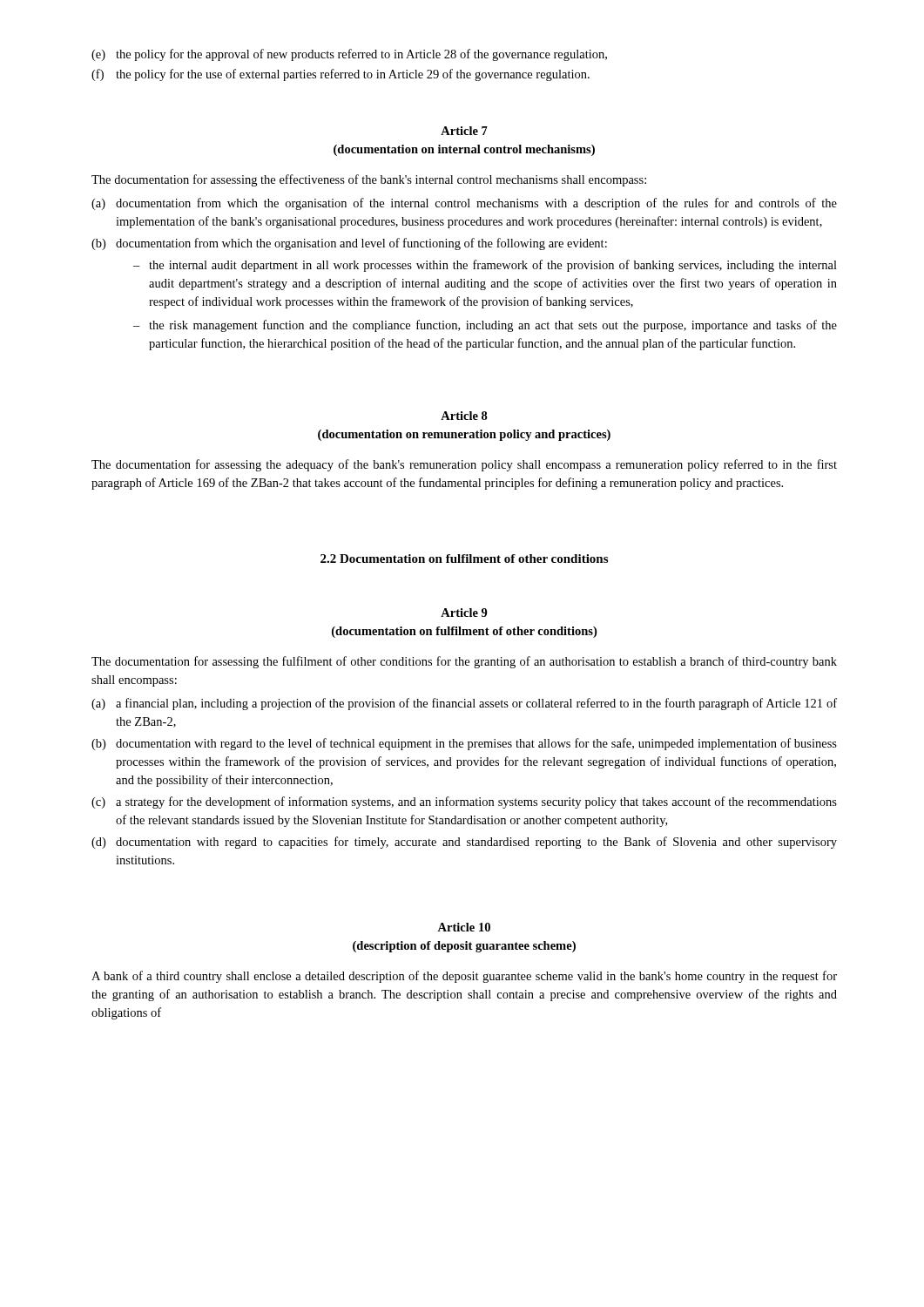Navigate to the text block starting "(b) documentation from which the organisation and level"
Viewport: 924px width, 1307px height.
tap(464, 296)
